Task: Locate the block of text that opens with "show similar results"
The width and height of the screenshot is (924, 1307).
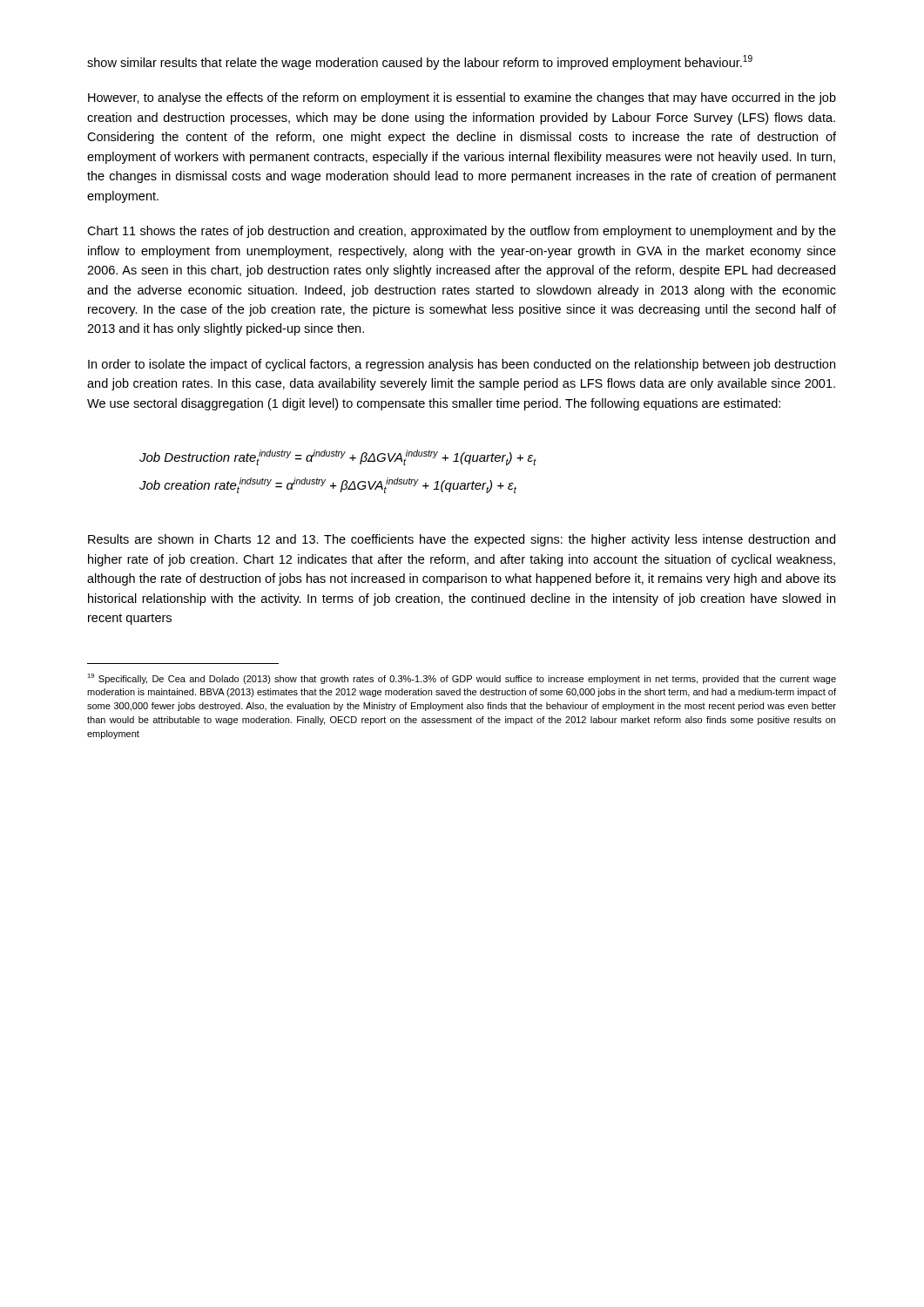Action: click(462, 62)
